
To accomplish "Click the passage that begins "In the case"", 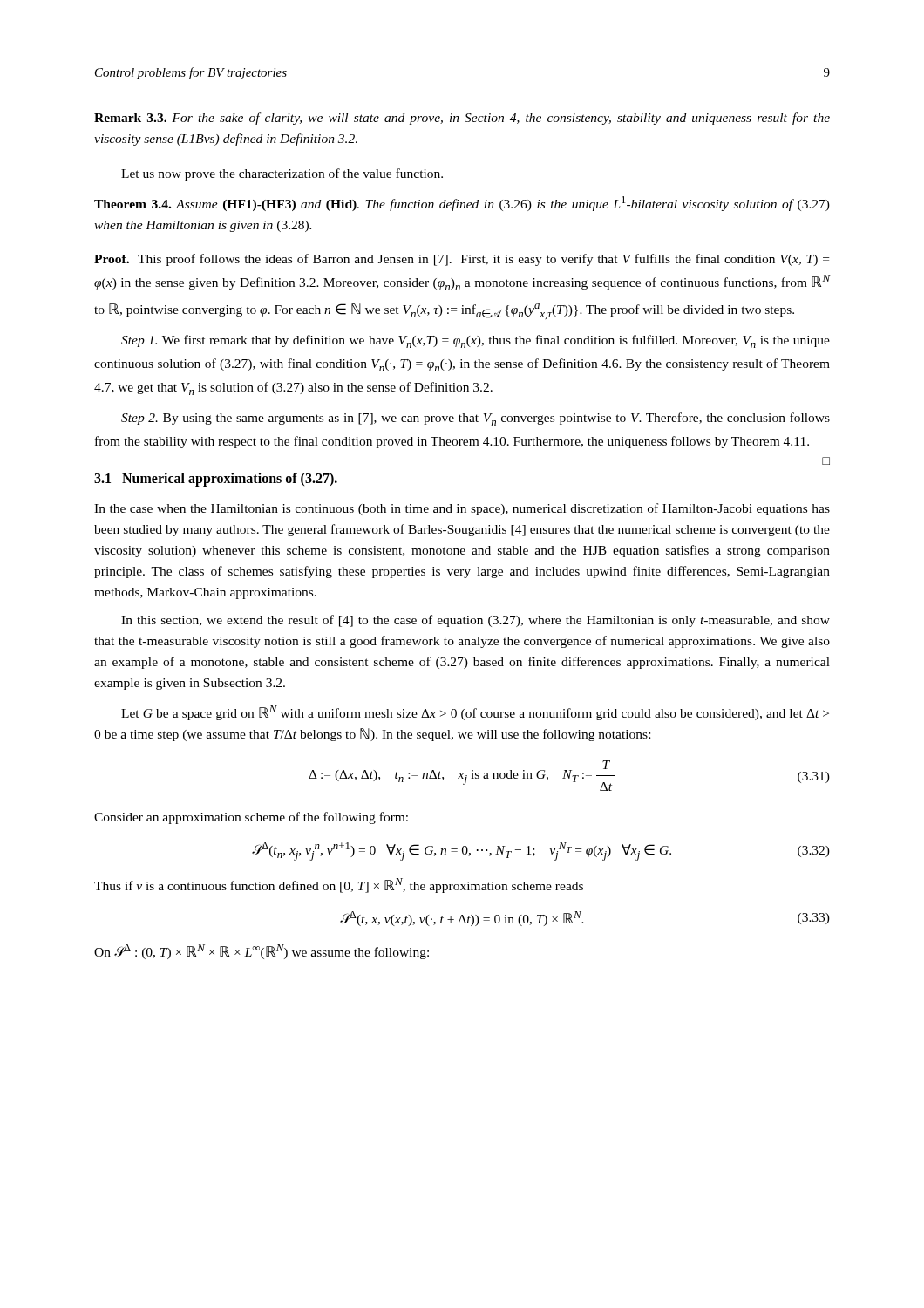I will point(462,551).
